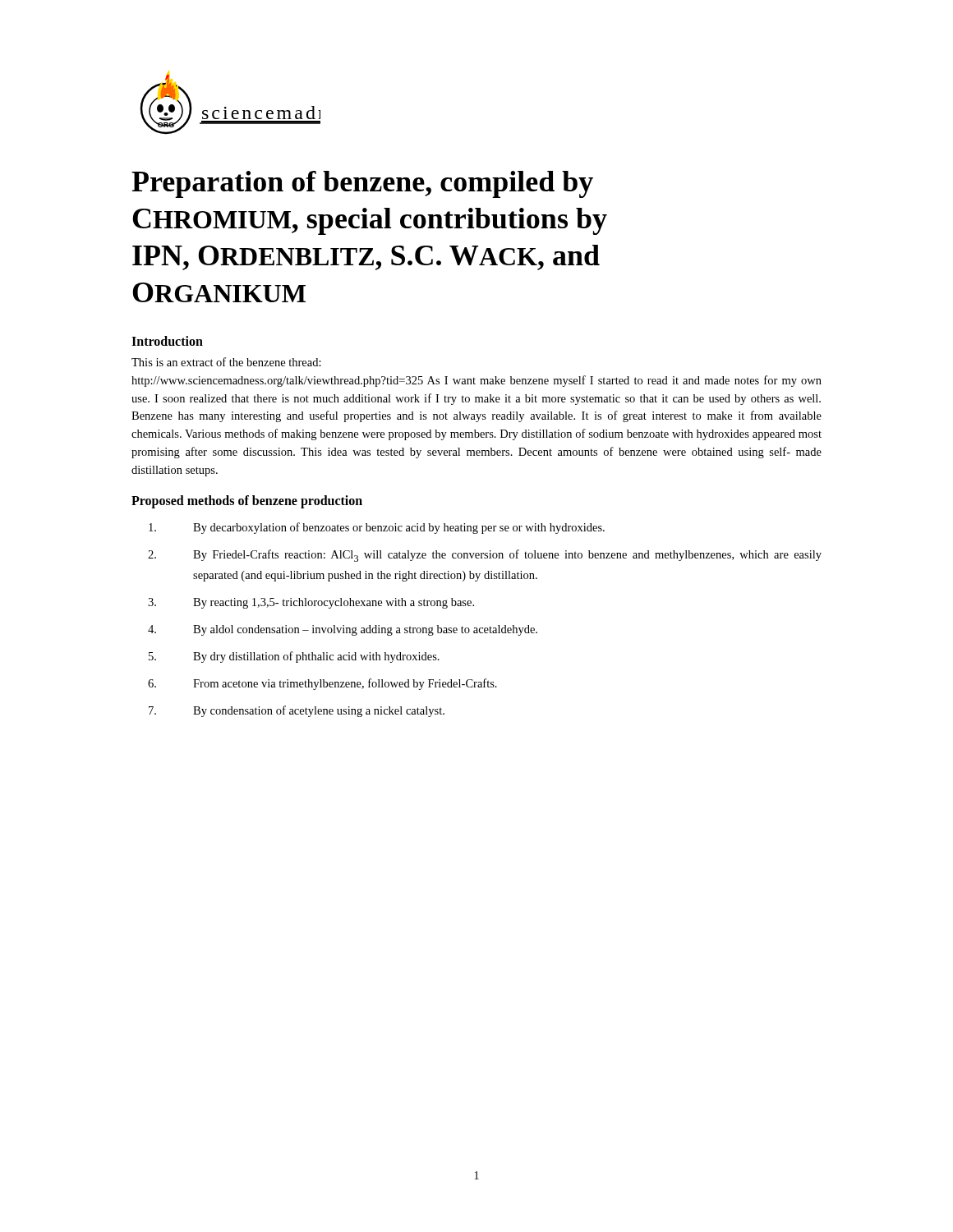
Task: Select the text block containing "This is an extract of"
Action: click(476, 416)
